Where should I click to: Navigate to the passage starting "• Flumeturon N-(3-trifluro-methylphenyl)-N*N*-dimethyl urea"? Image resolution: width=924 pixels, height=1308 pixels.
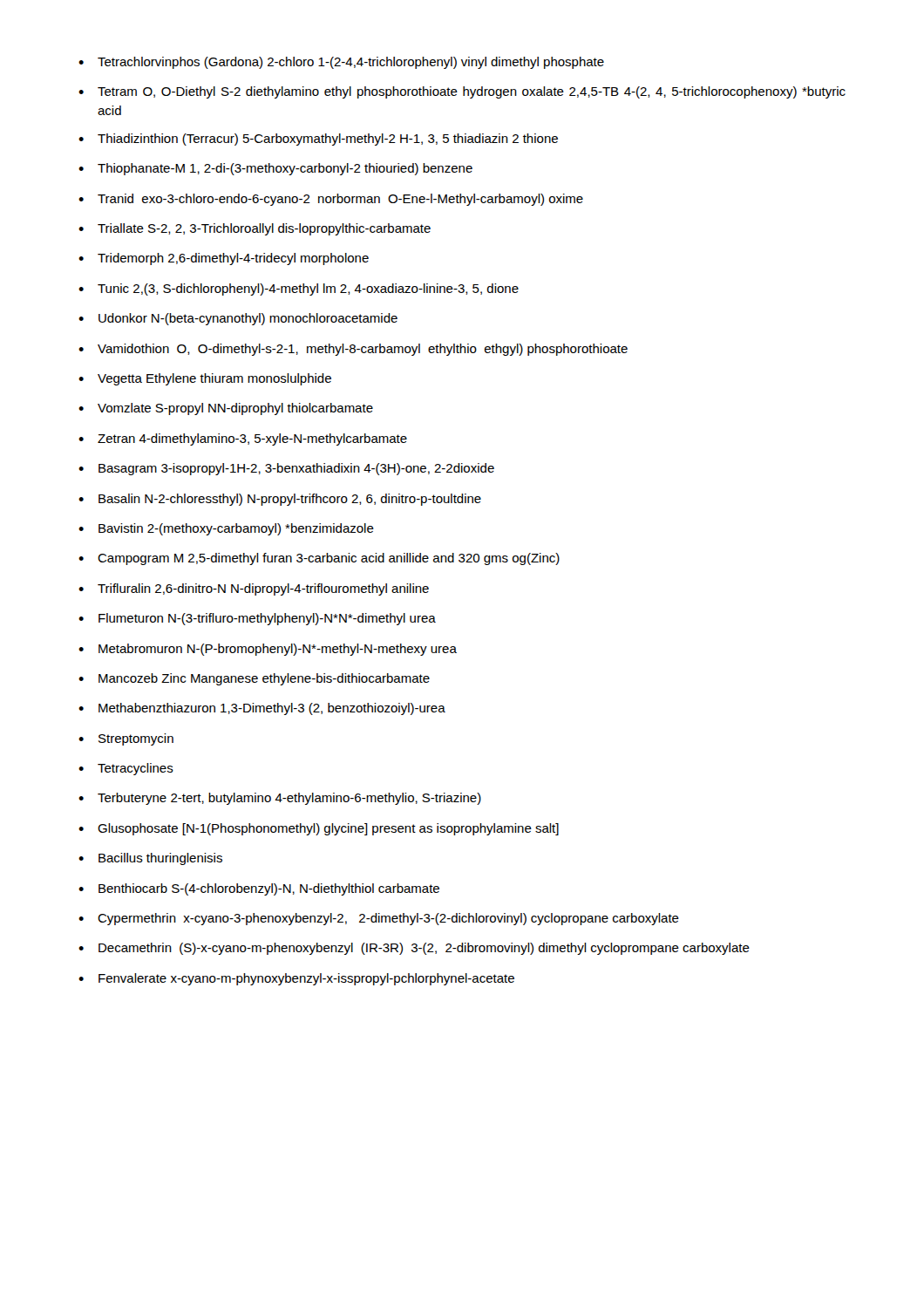pyautogui.click(x=257, y=619)
